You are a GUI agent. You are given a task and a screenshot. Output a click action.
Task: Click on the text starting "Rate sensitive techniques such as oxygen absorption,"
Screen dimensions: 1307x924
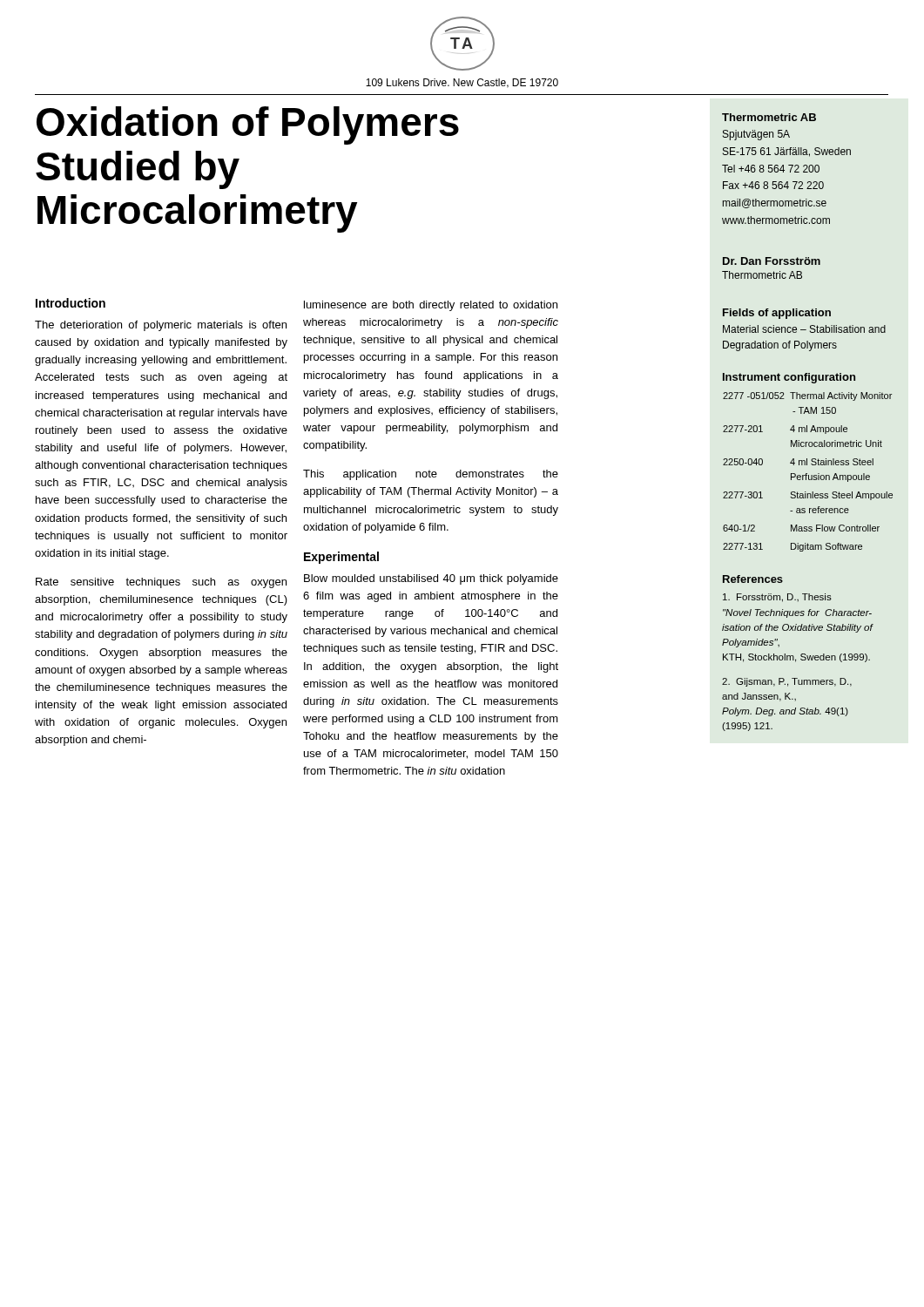pyautogui.click(x=161, y=661)
